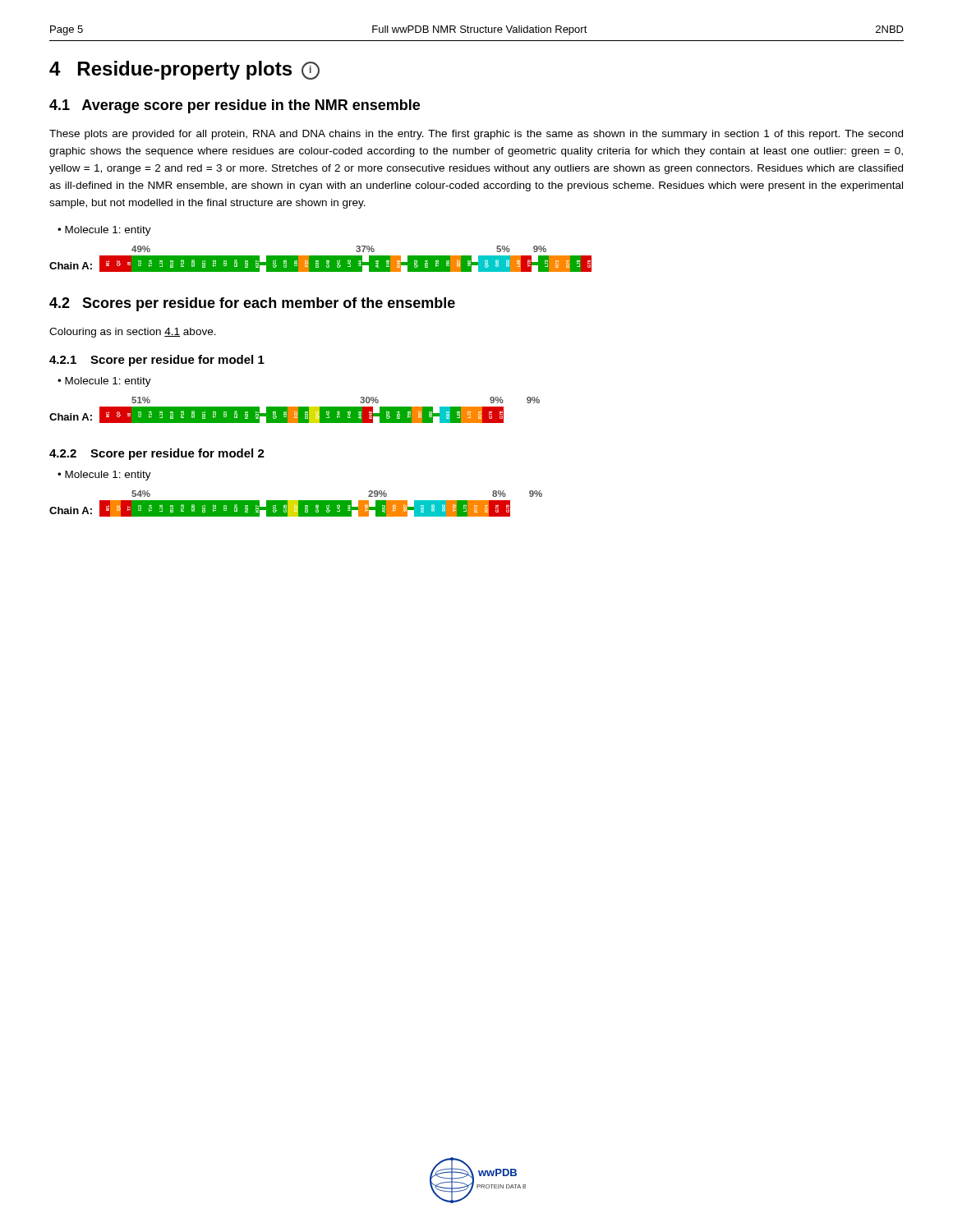Click on the text that reads "Colouring as in section 4.1 above."
Viewport: 953px width, 1232px height.
click(133, 331)
